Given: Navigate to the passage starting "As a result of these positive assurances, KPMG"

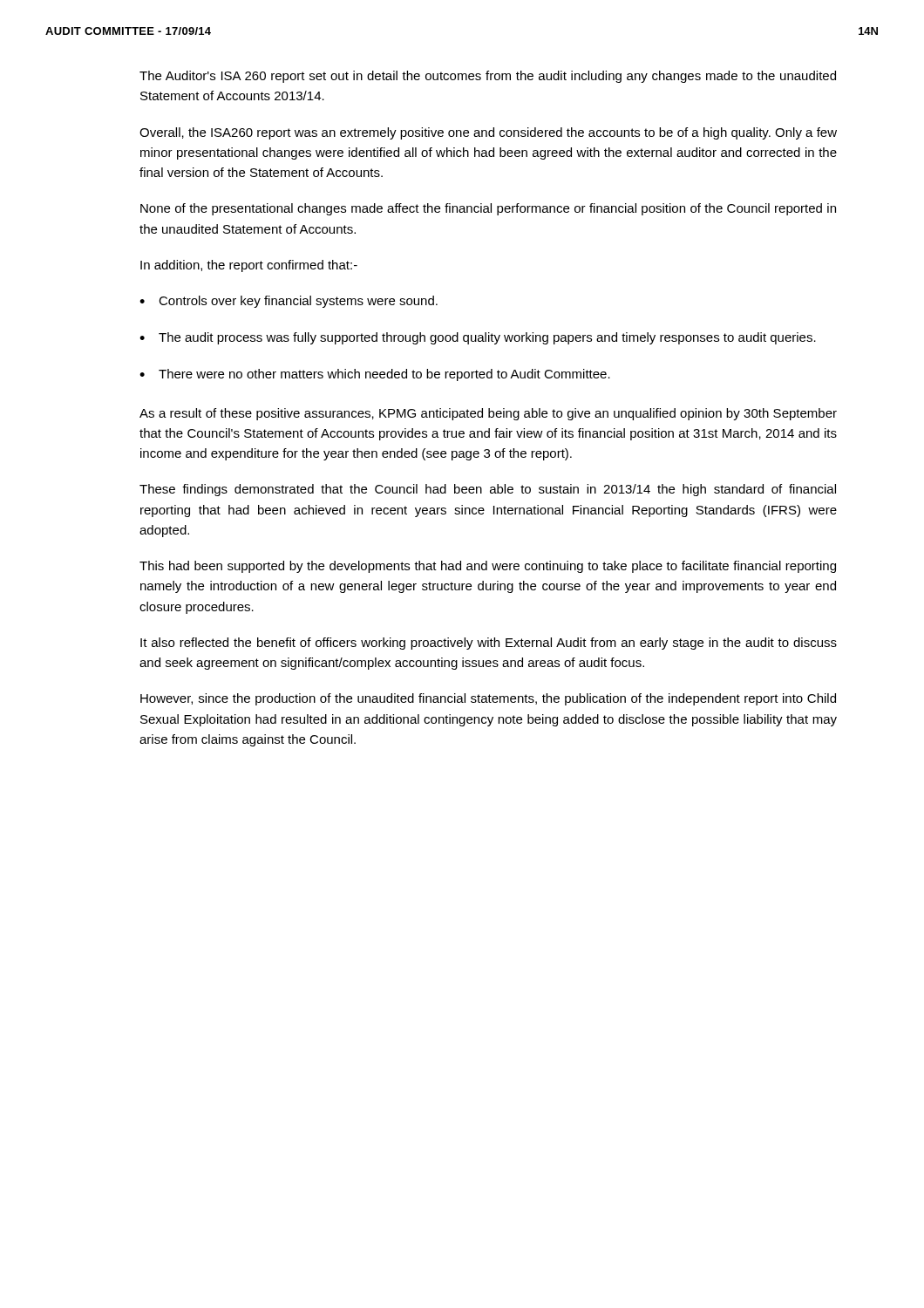Looking at the screenshot, I should click(488, 433).
